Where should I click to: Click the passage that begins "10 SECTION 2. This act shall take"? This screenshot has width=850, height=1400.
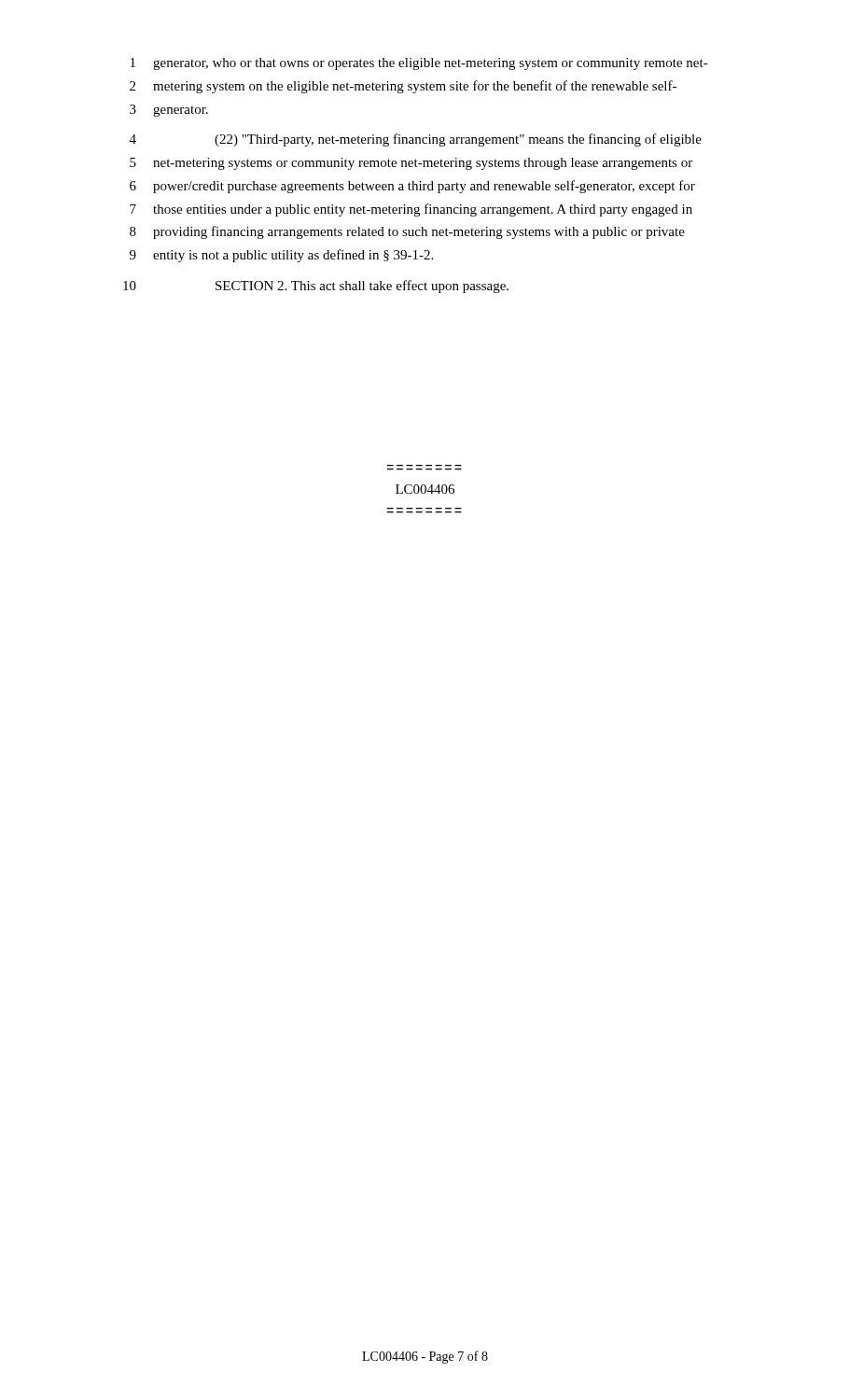(442, 286)
